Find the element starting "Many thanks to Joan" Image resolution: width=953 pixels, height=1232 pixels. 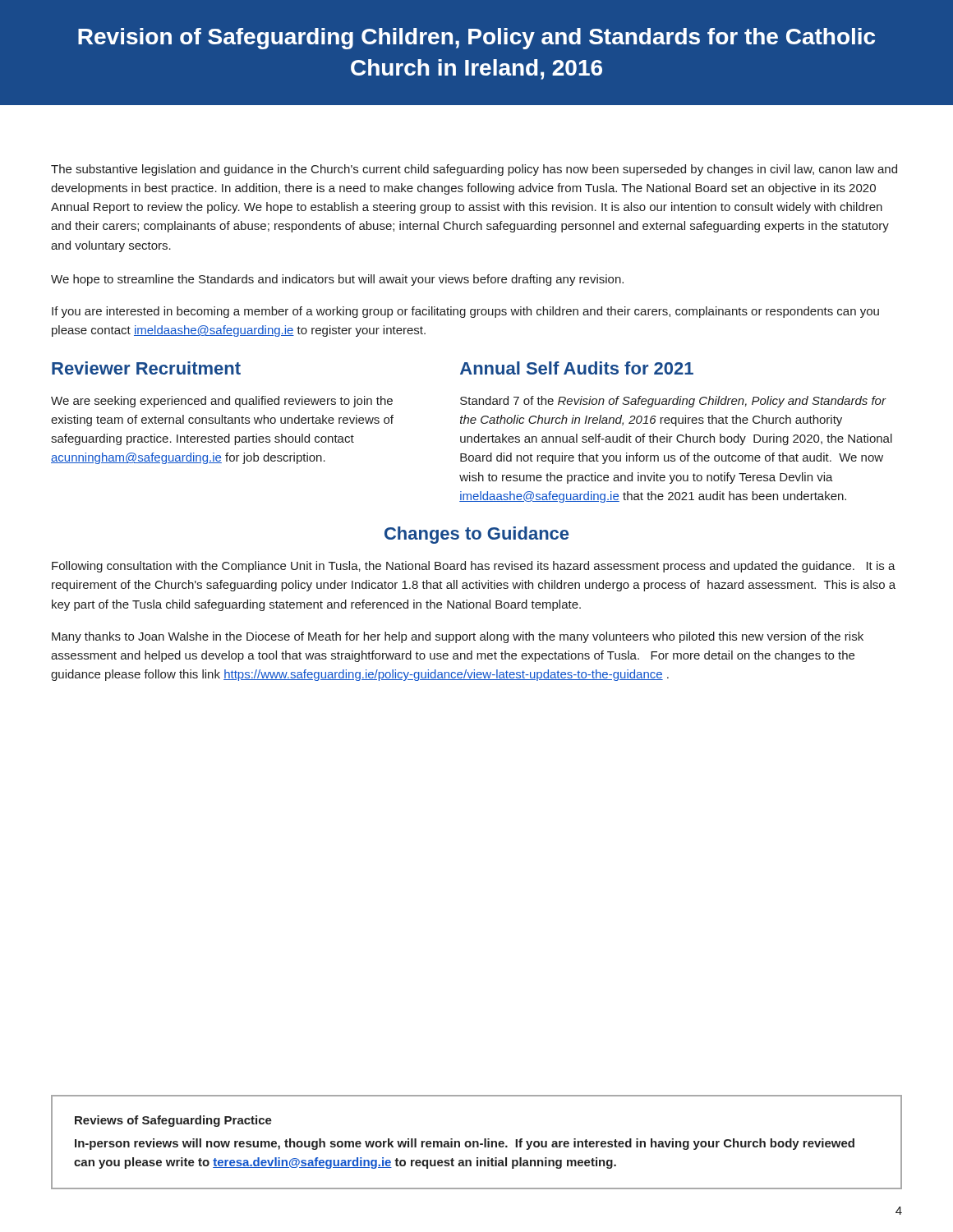click(457, 655)
